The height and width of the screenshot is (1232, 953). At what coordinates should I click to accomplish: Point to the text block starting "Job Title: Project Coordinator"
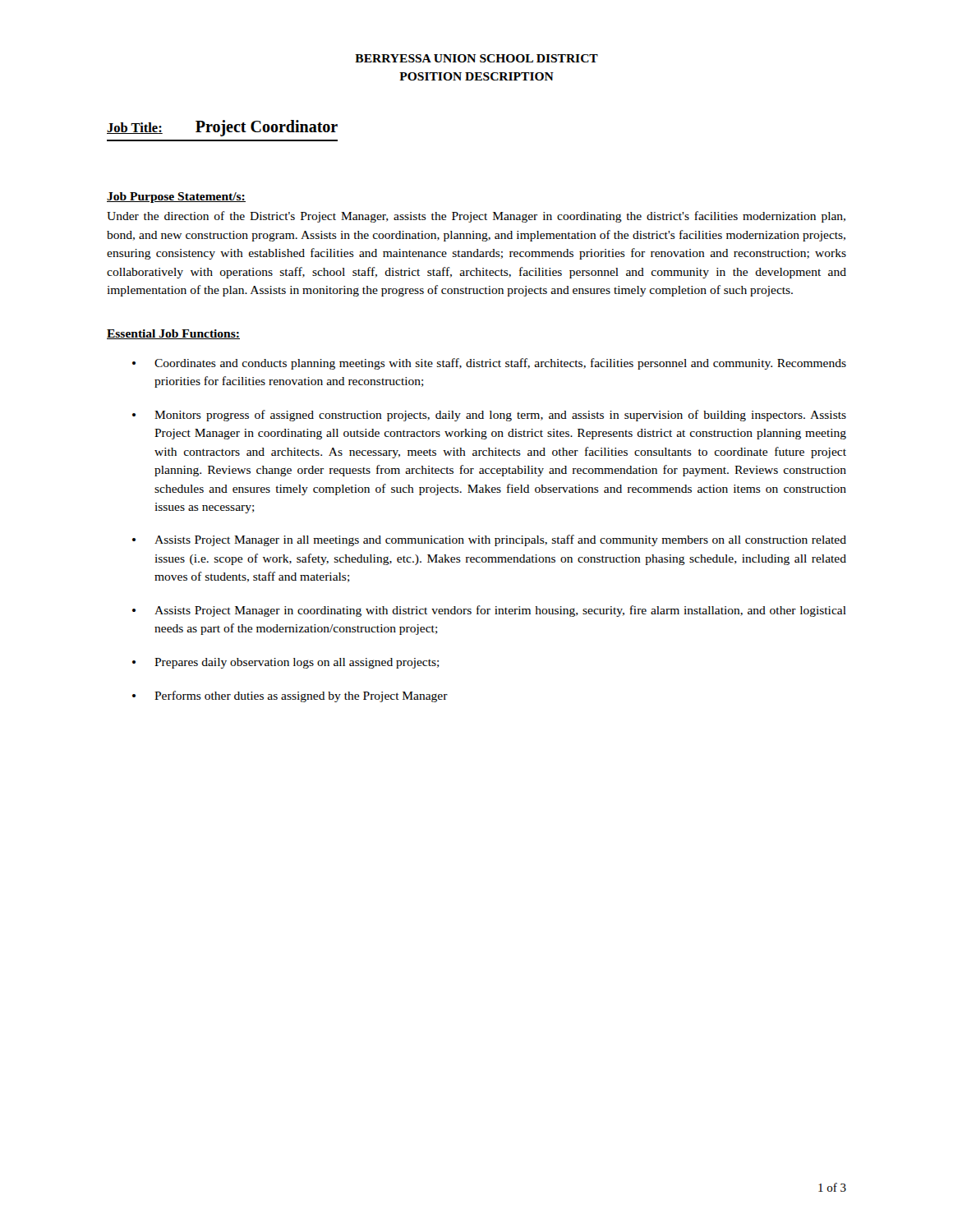pyautogui.click(x=222, y=130)
